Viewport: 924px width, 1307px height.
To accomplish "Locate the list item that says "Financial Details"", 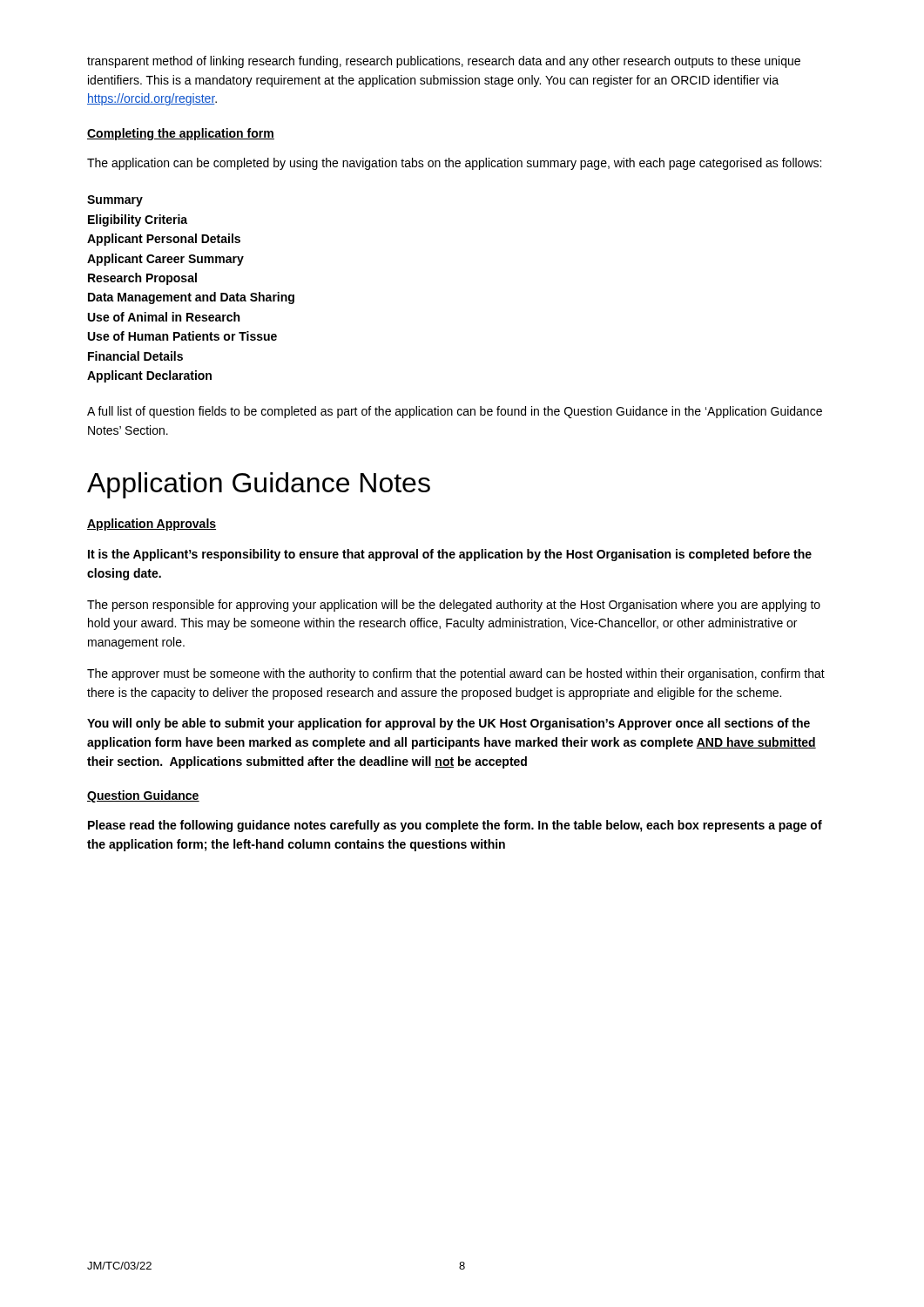I will [135, 356].
